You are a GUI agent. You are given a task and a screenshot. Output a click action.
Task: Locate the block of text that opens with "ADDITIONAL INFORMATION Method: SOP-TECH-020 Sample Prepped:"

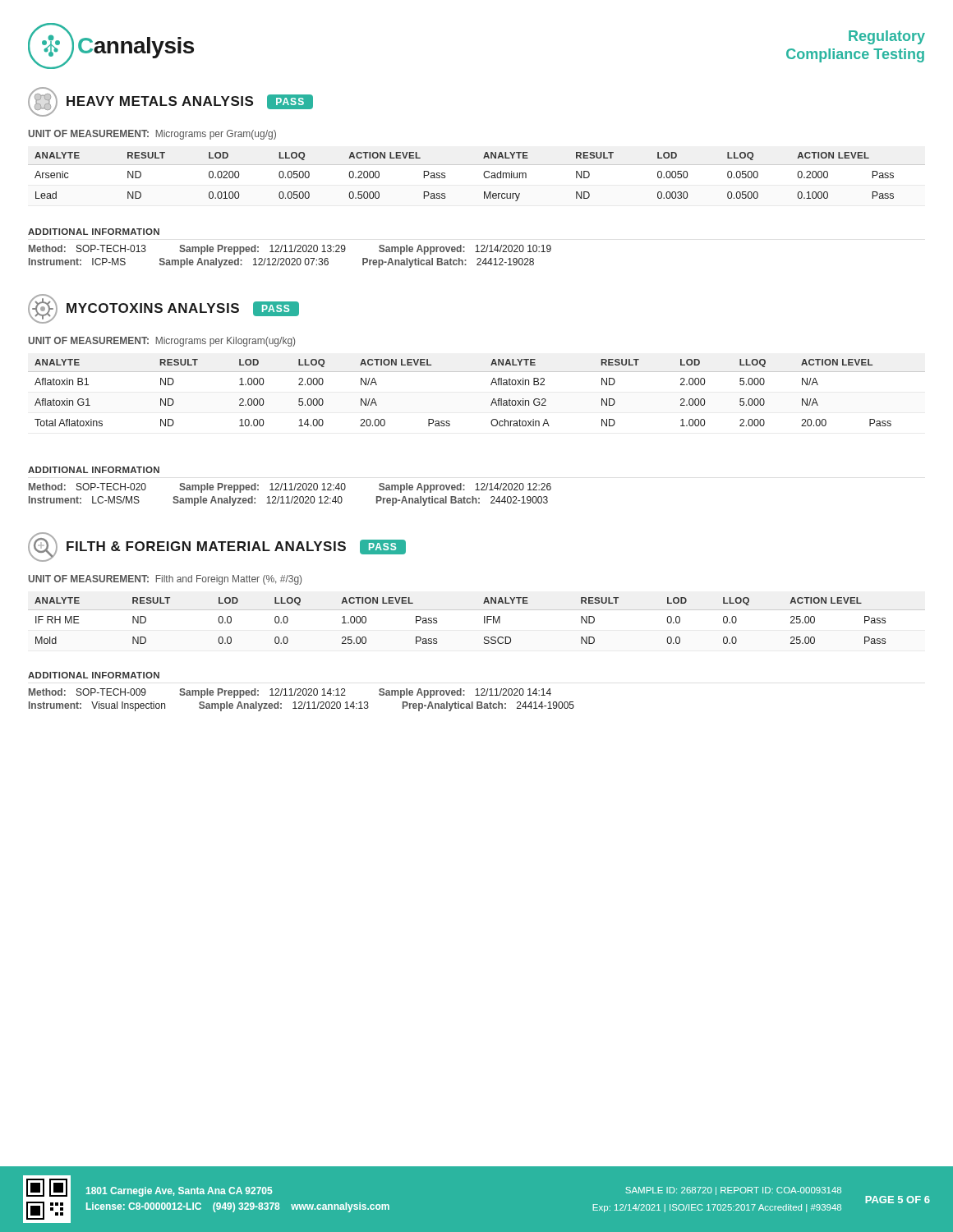click(476, 485)
